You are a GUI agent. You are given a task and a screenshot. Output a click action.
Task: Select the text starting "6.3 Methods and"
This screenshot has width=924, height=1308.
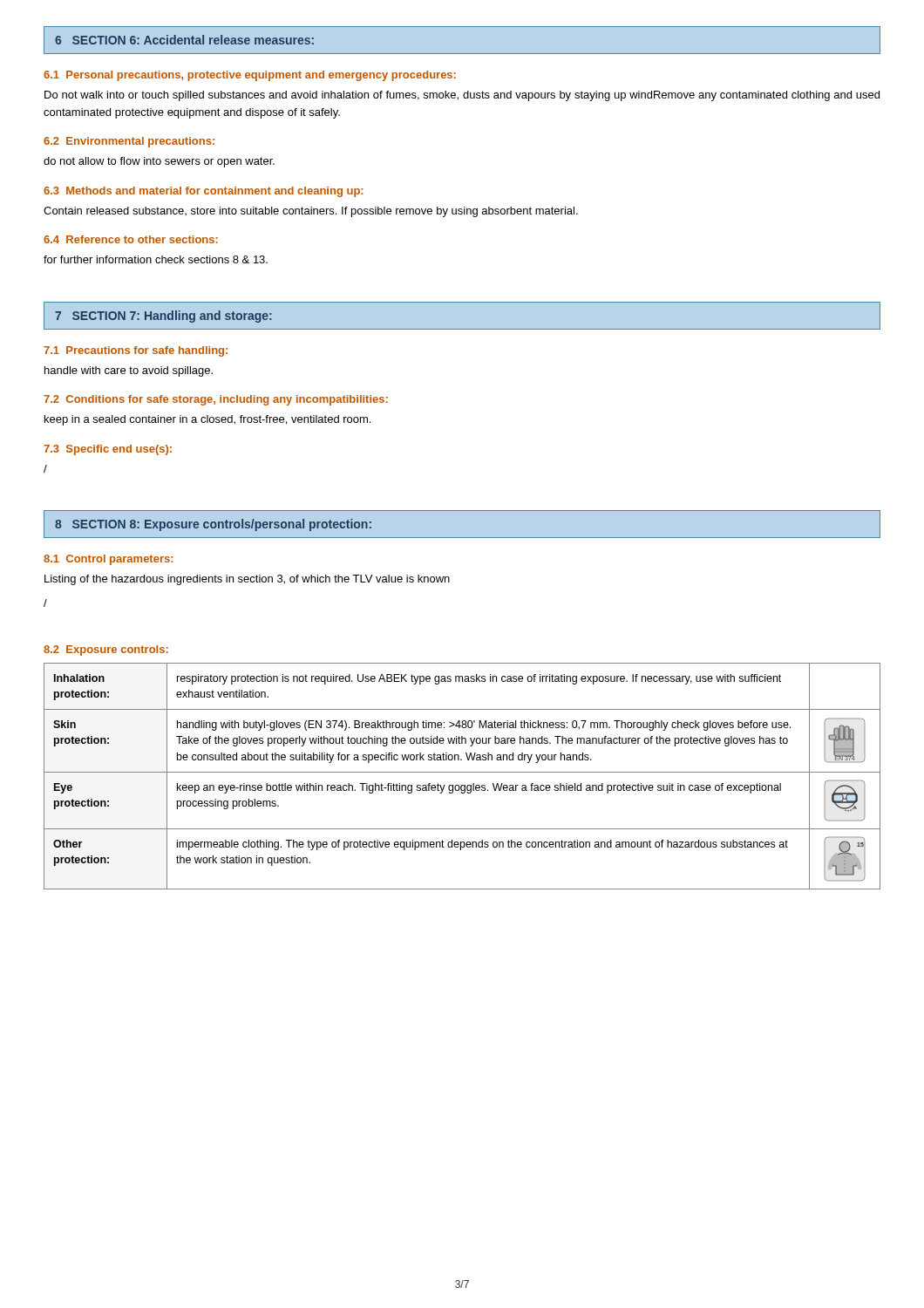pyautogui.click(x=204, y=190)
